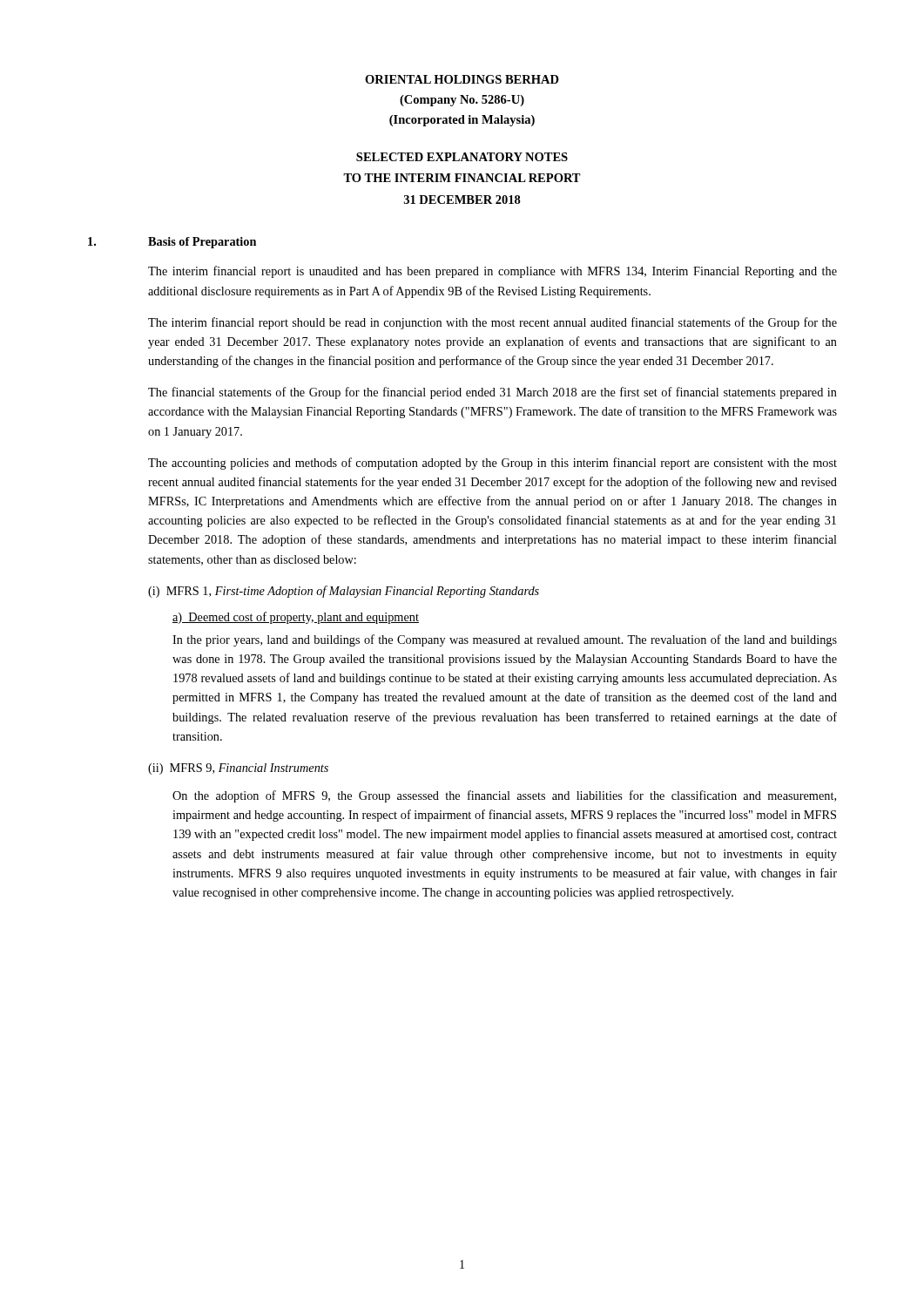Locate the list item with the text "a) Deemed cost of"

(x=505, y=678)
